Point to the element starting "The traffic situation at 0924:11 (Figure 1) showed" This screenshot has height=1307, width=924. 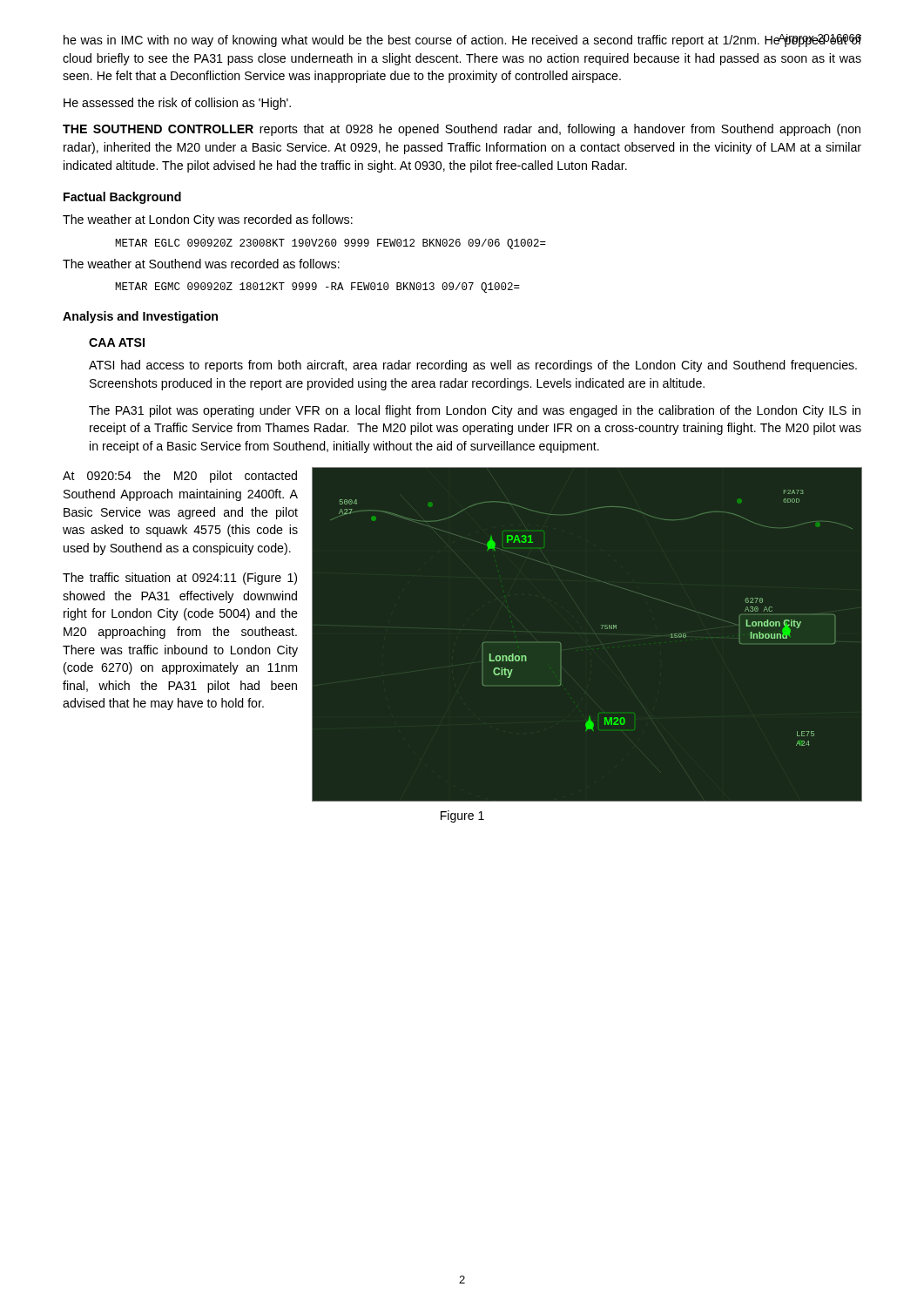coord(180,641)
